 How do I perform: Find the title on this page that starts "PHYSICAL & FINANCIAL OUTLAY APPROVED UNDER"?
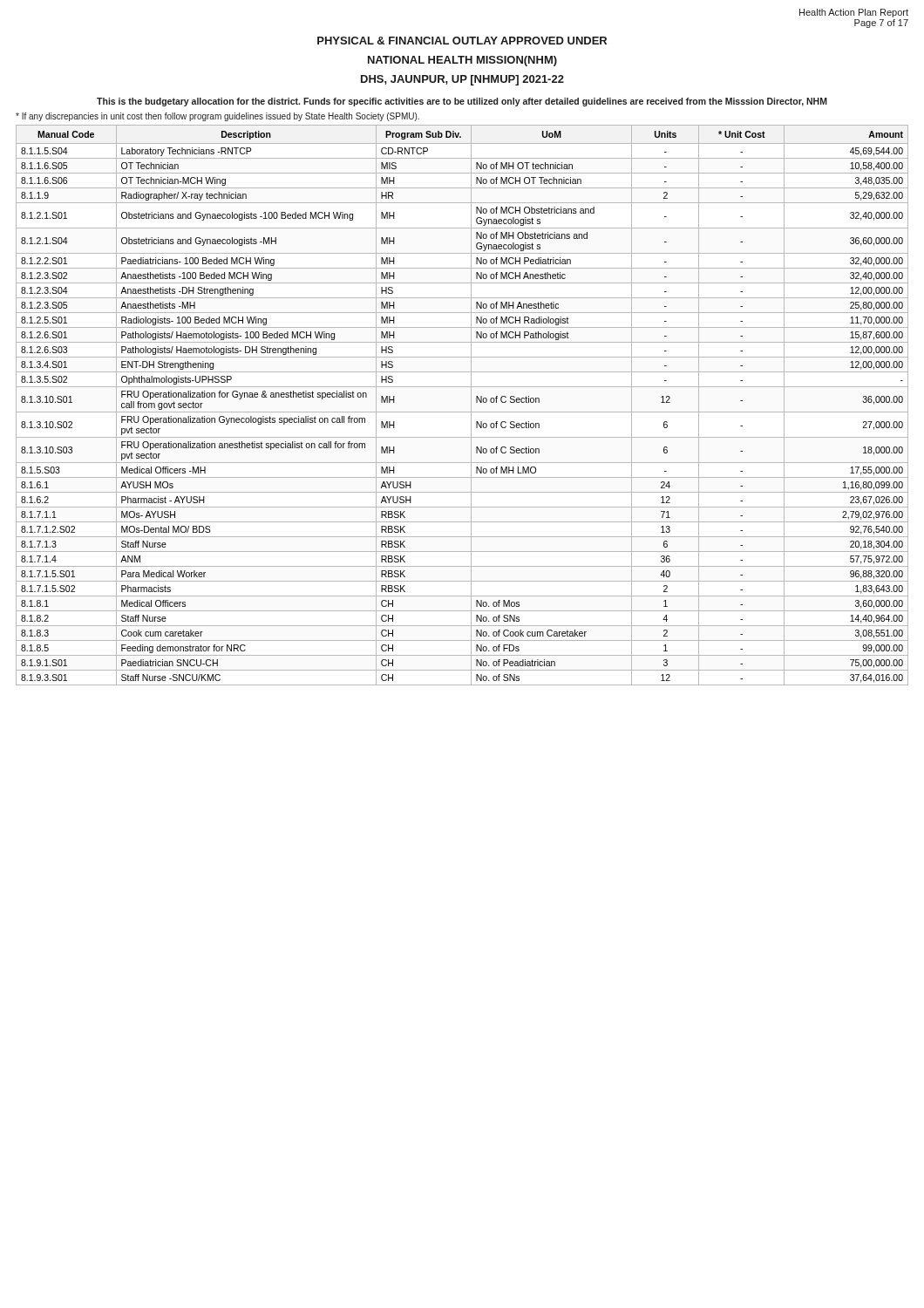click(462, 60)
